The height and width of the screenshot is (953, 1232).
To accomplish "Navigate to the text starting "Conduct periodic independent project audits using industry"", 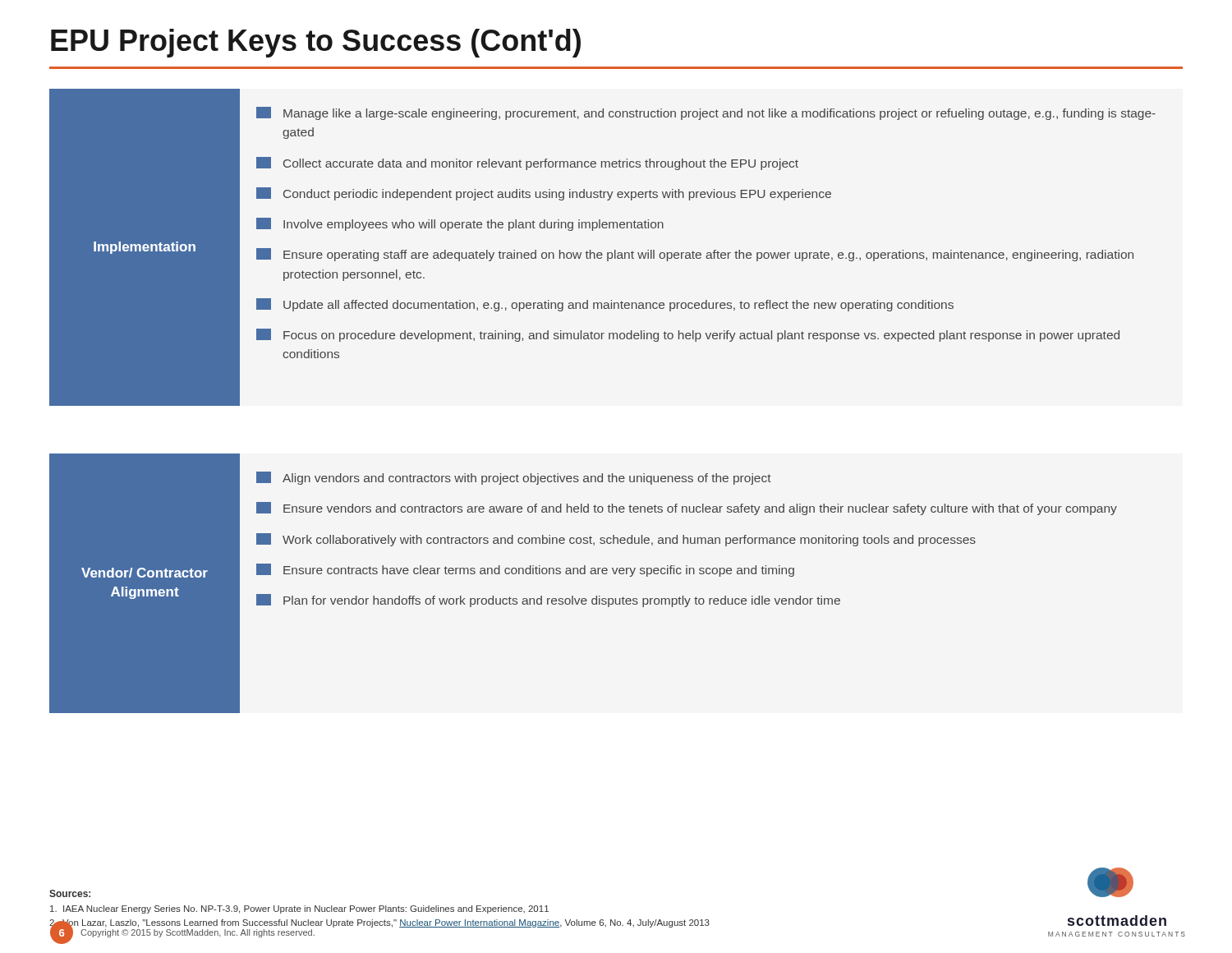I will pos(544,193).
